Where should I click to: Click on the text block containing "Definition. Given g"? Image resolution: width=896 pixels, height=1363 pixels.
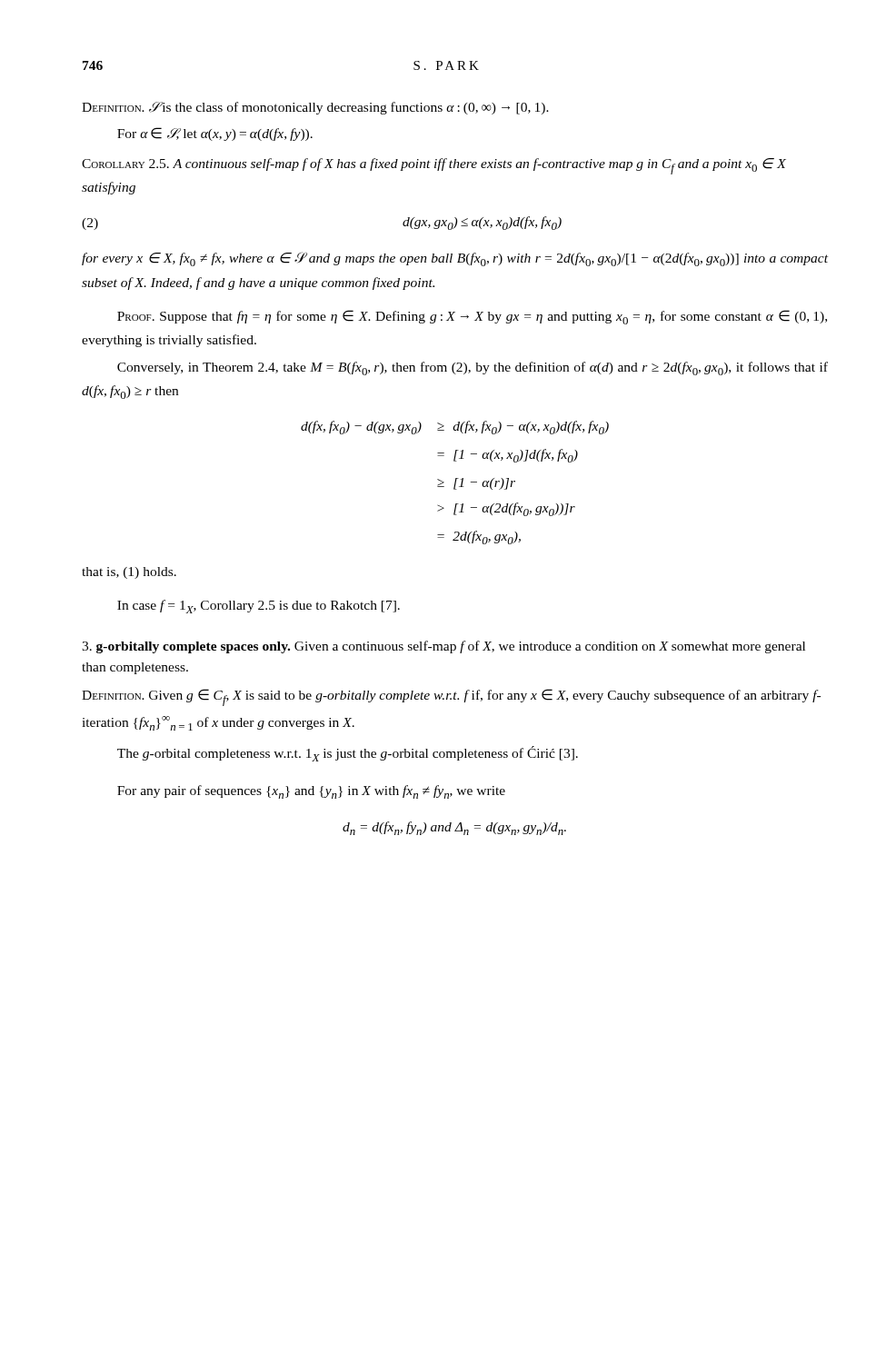(451, 710)
